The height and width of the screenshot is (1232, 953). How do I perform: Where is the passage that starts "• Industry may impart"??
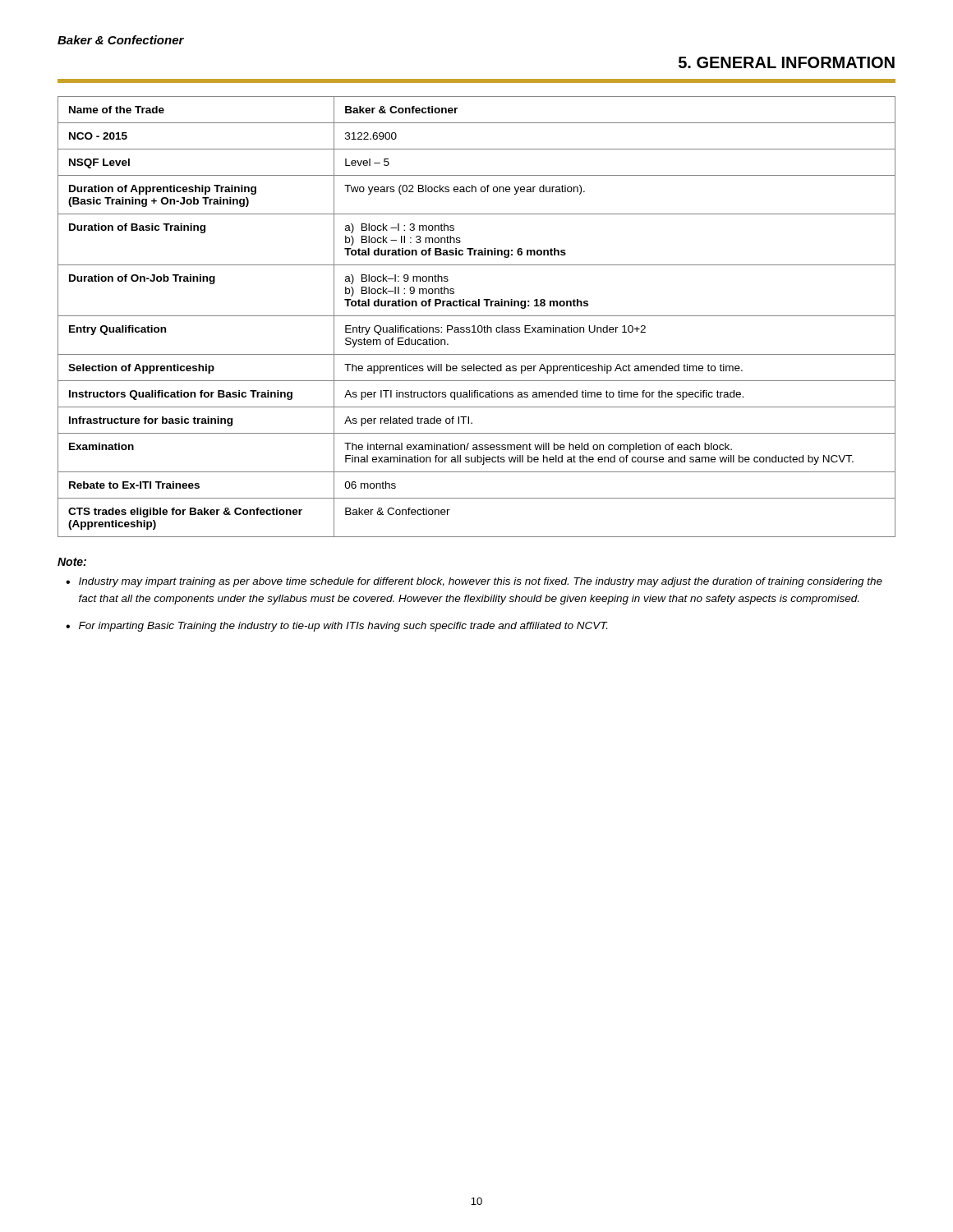pyautogui.click(x=481, y=590)
